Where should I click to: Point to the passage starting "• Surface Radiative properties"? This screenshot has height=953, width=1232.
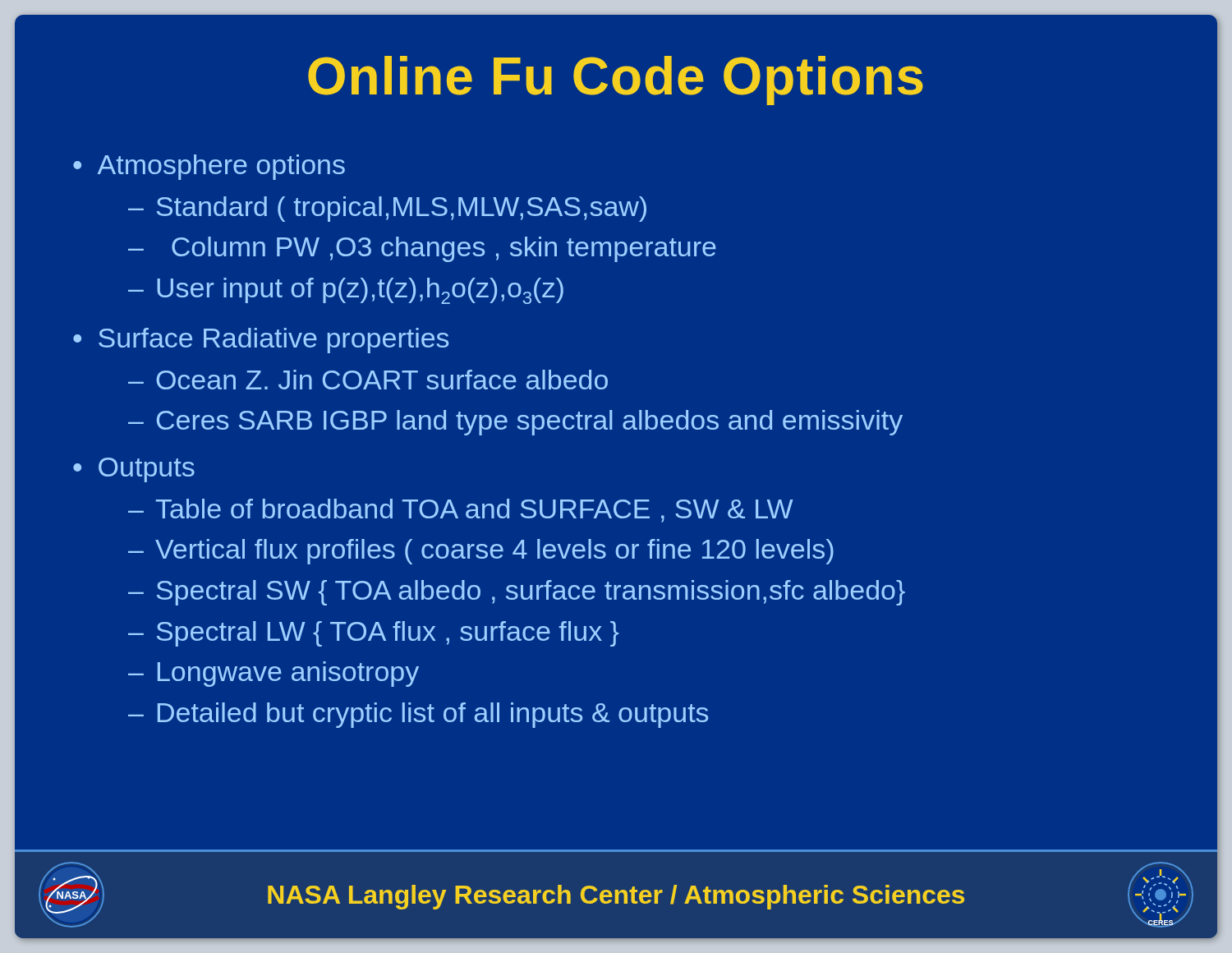point(261,338)
